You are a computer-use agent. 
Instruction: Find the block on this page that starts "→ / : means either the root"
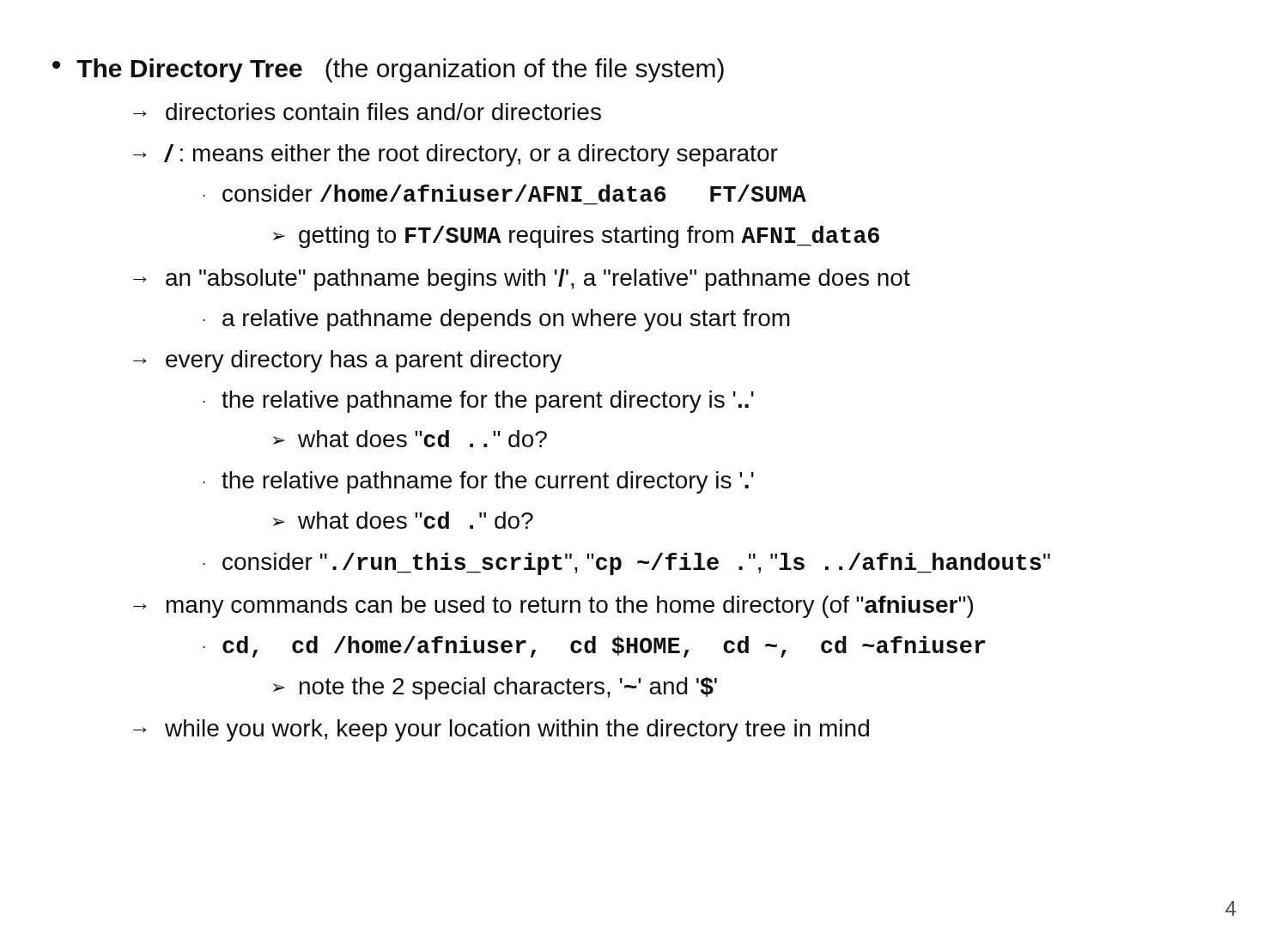coord(453,154)
